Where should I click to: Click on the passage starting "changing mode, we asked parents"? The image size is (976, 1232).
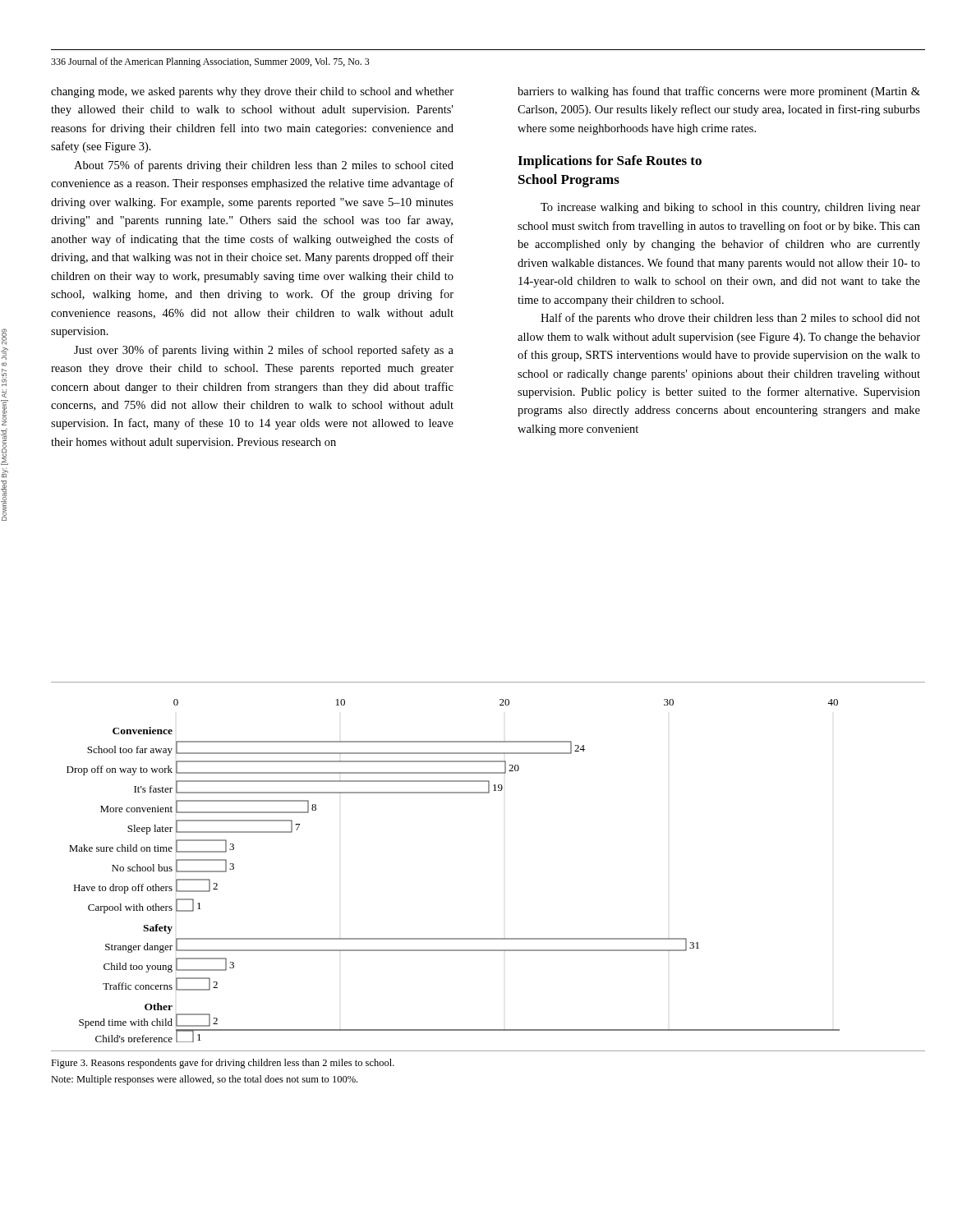click(252, 267)
